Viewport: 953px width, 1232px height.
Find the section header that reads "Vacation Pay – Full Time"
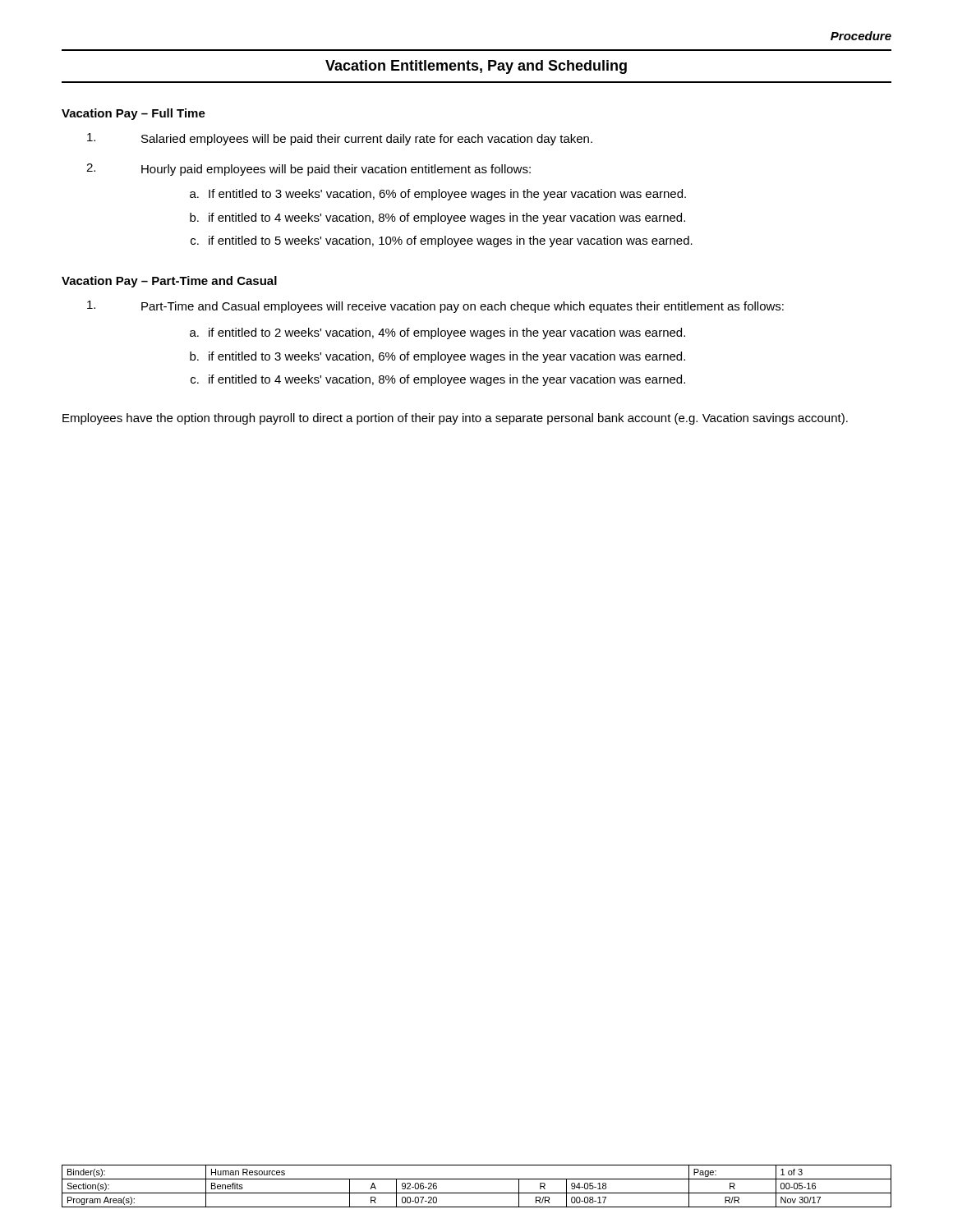pos(133,113)
